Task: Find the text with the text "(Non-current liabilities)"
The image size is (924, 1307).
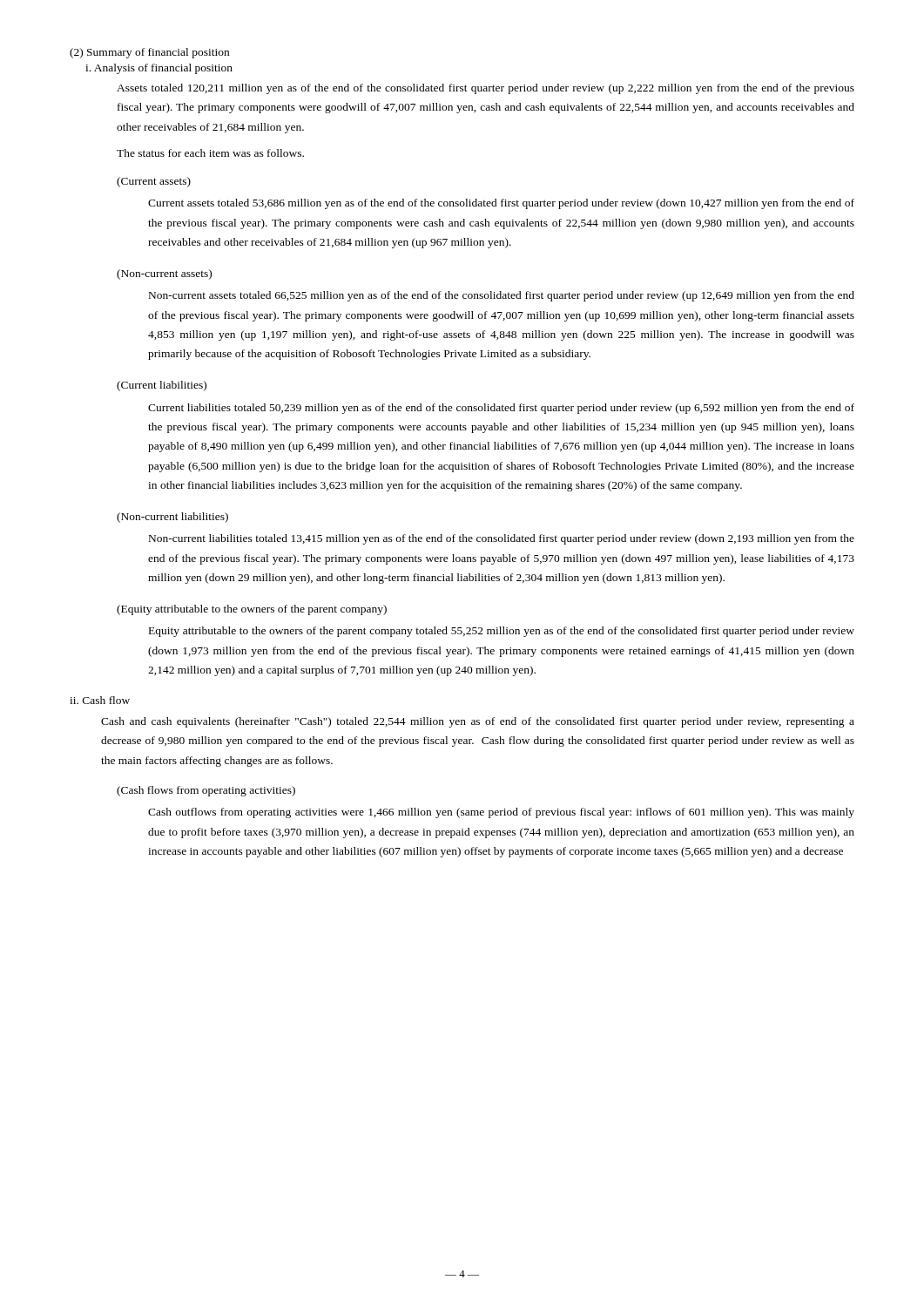Action: [x=173, y=516]
